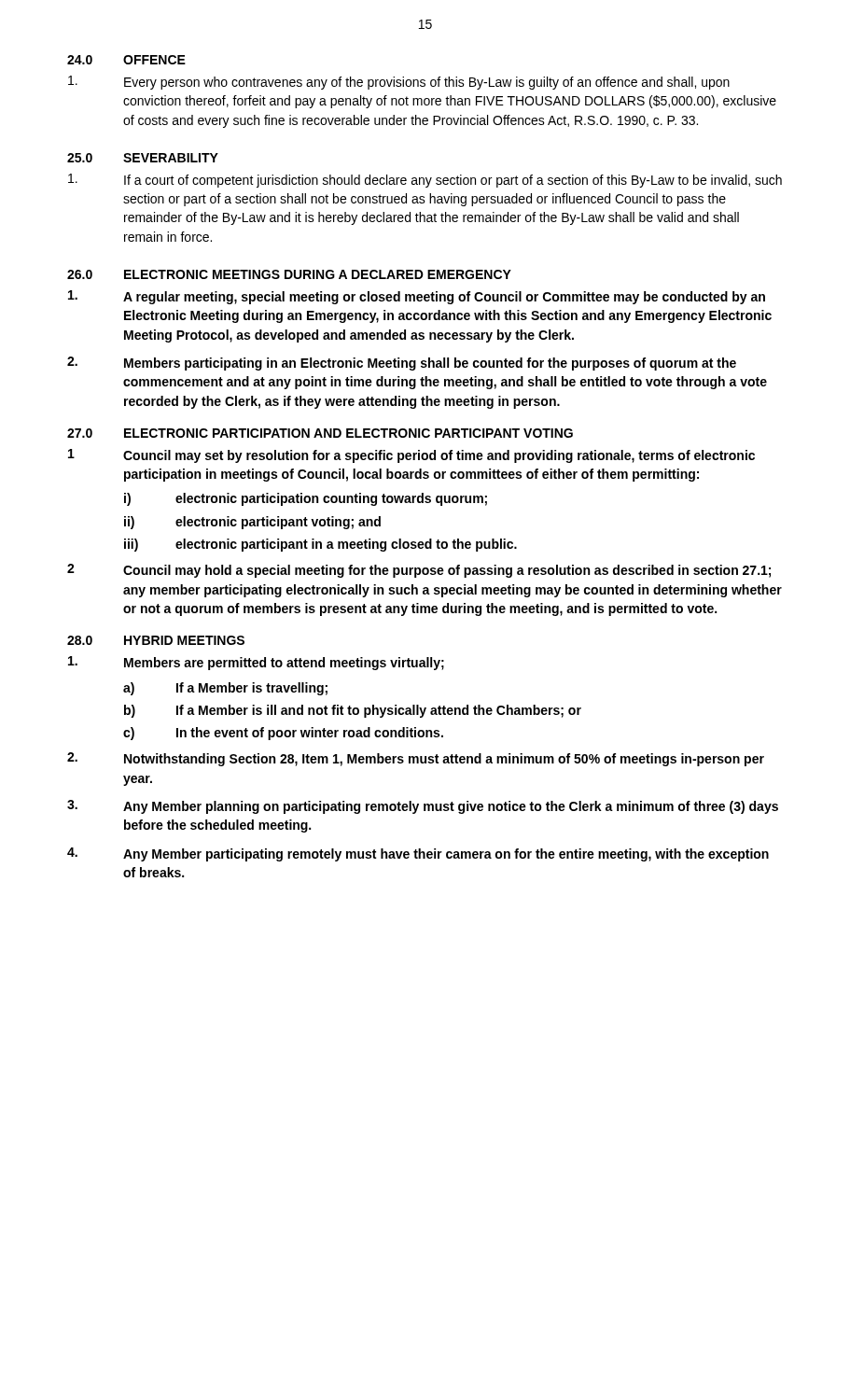
Task: Where is the passage that starts "2. Members participating in"?
Action: pyautogui.click(x=425, y=382)
